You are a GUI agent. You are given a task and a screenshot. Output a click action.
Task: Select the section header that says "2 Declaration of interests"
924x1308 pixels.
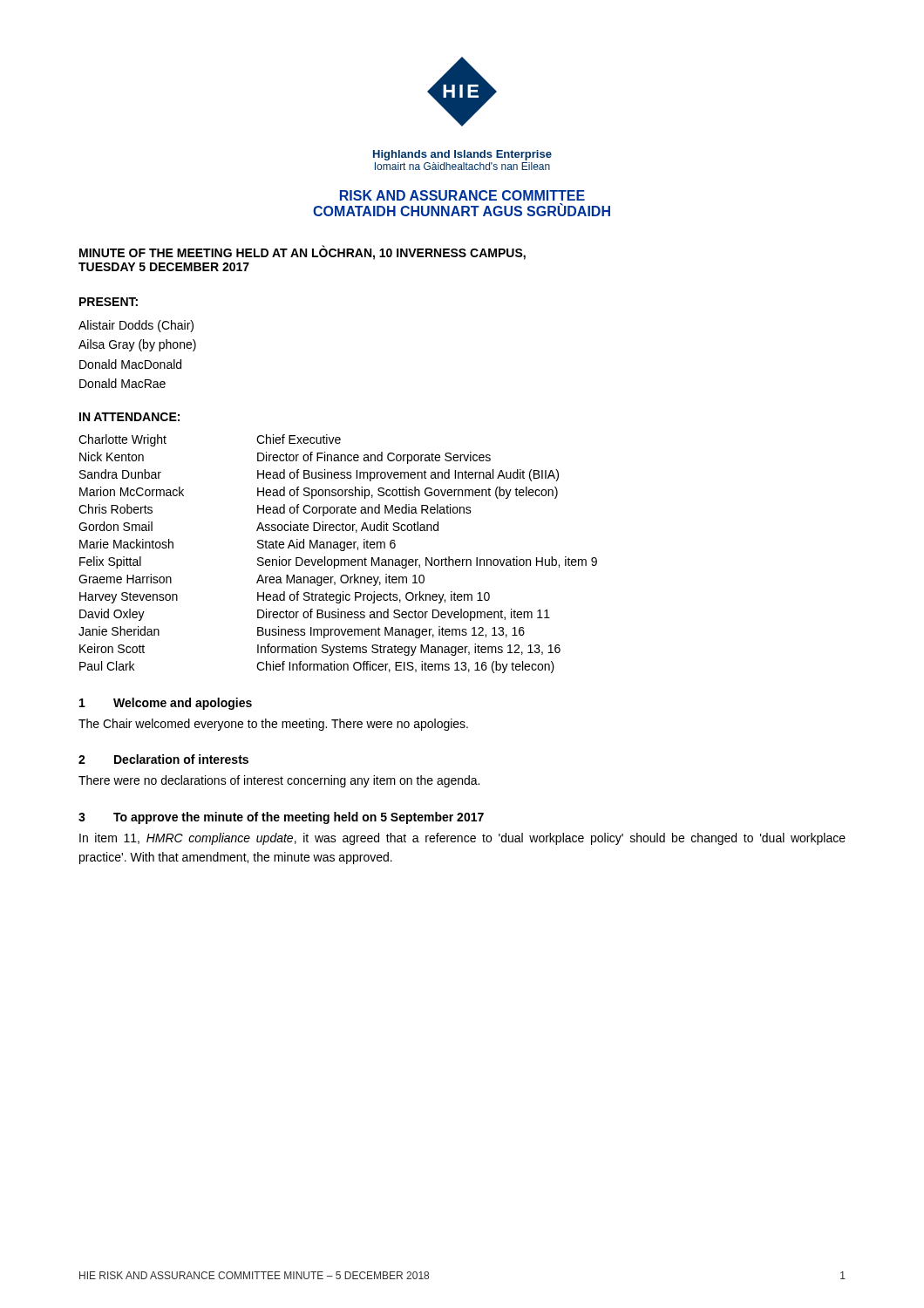click(164, 760)
